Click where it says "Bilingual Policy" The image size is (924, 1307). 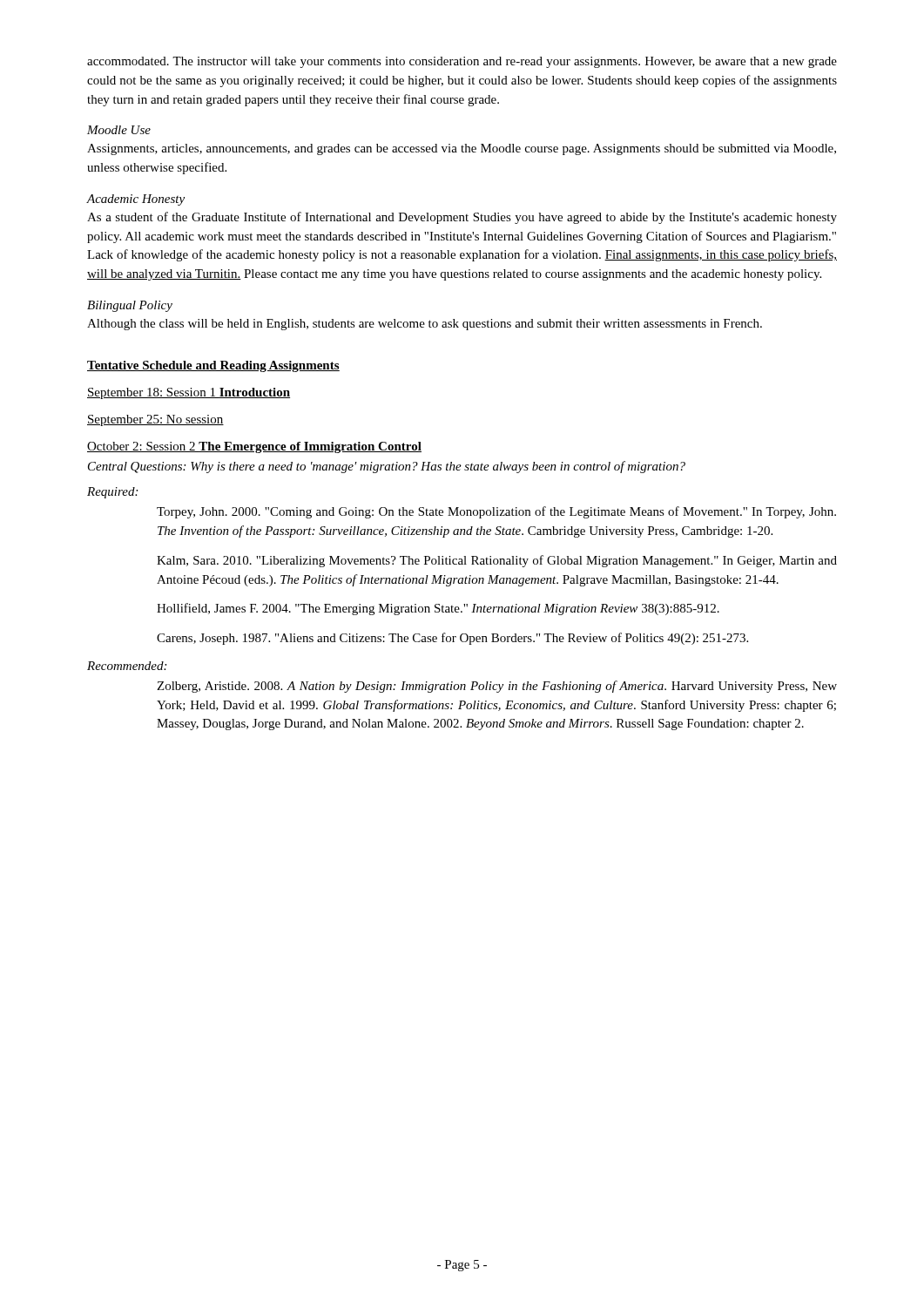130,305
